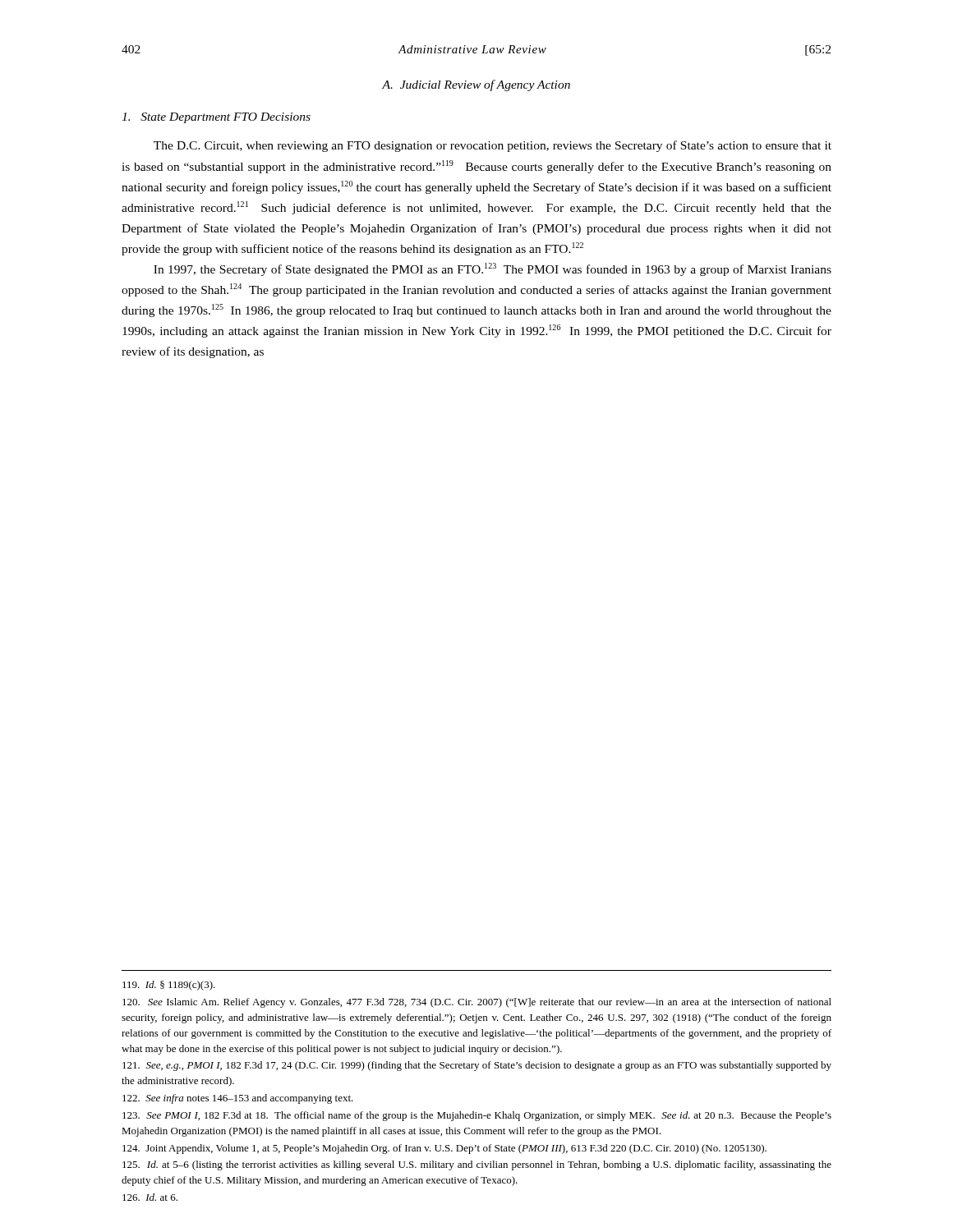Point to "Id. § 1189(c)(3)."

169,984
